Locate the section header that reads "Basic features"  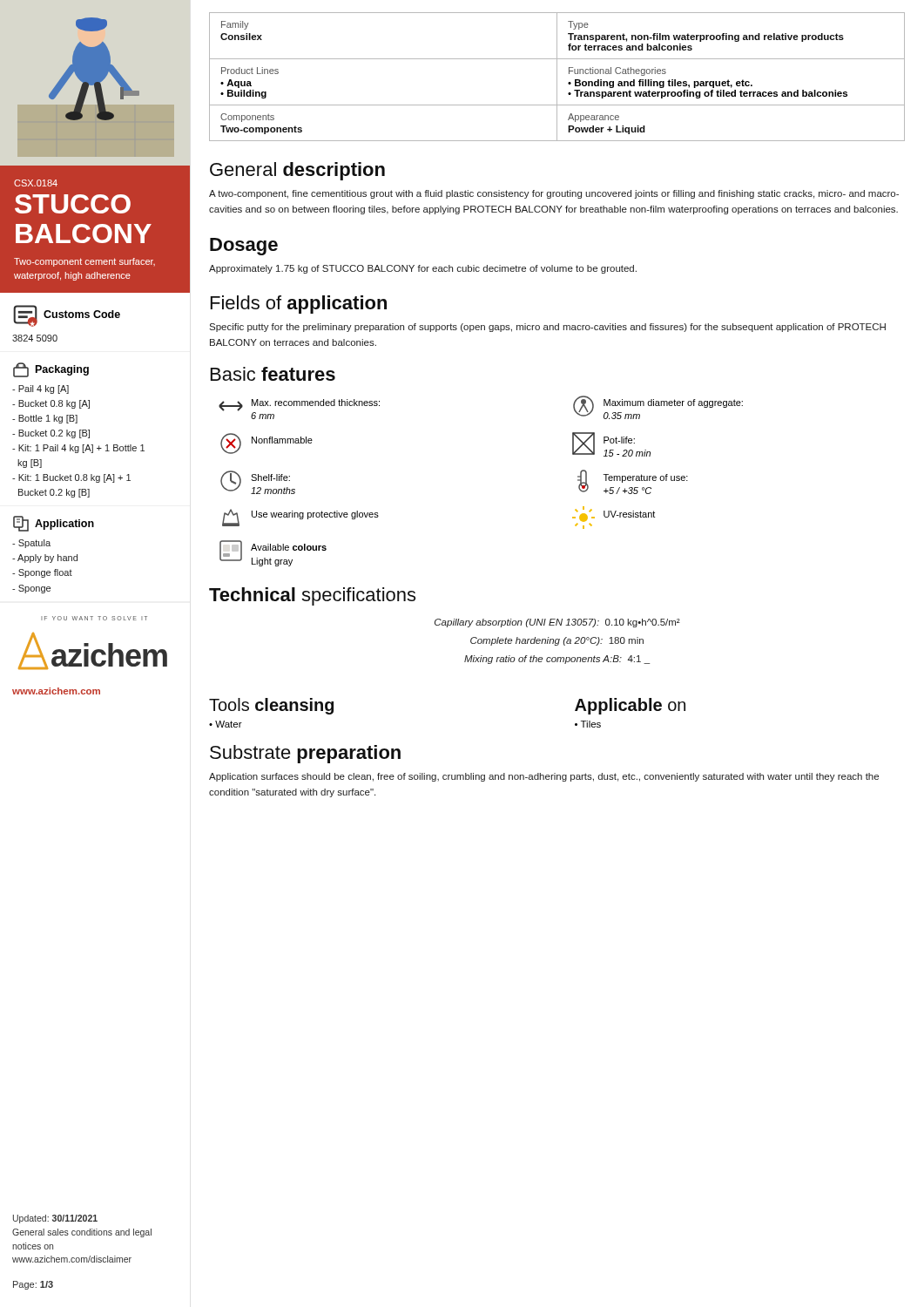click(x=273, y=374)
